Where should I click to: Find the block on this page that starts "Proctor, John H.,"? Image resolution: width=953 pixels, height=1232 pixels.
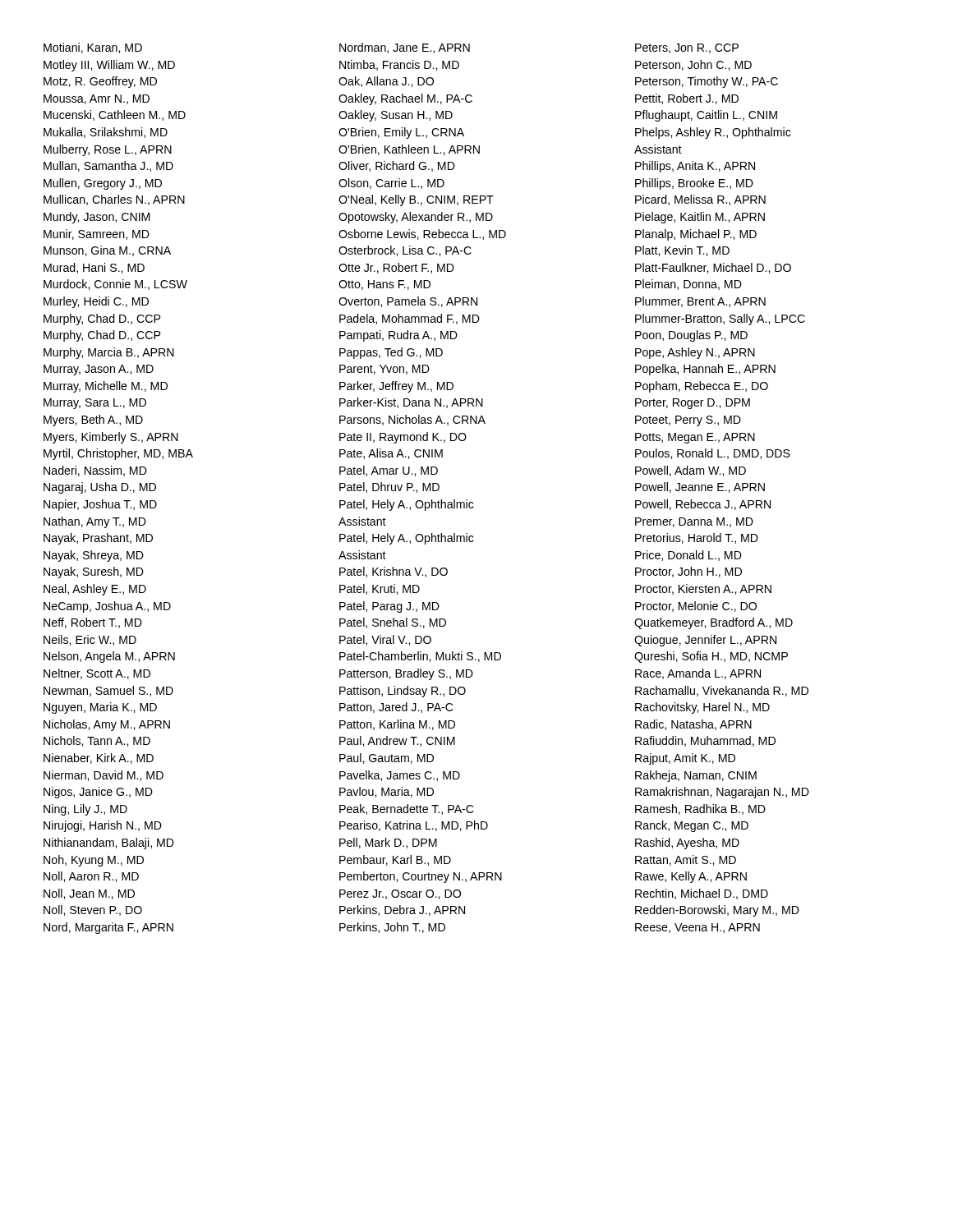pos(688,572)
